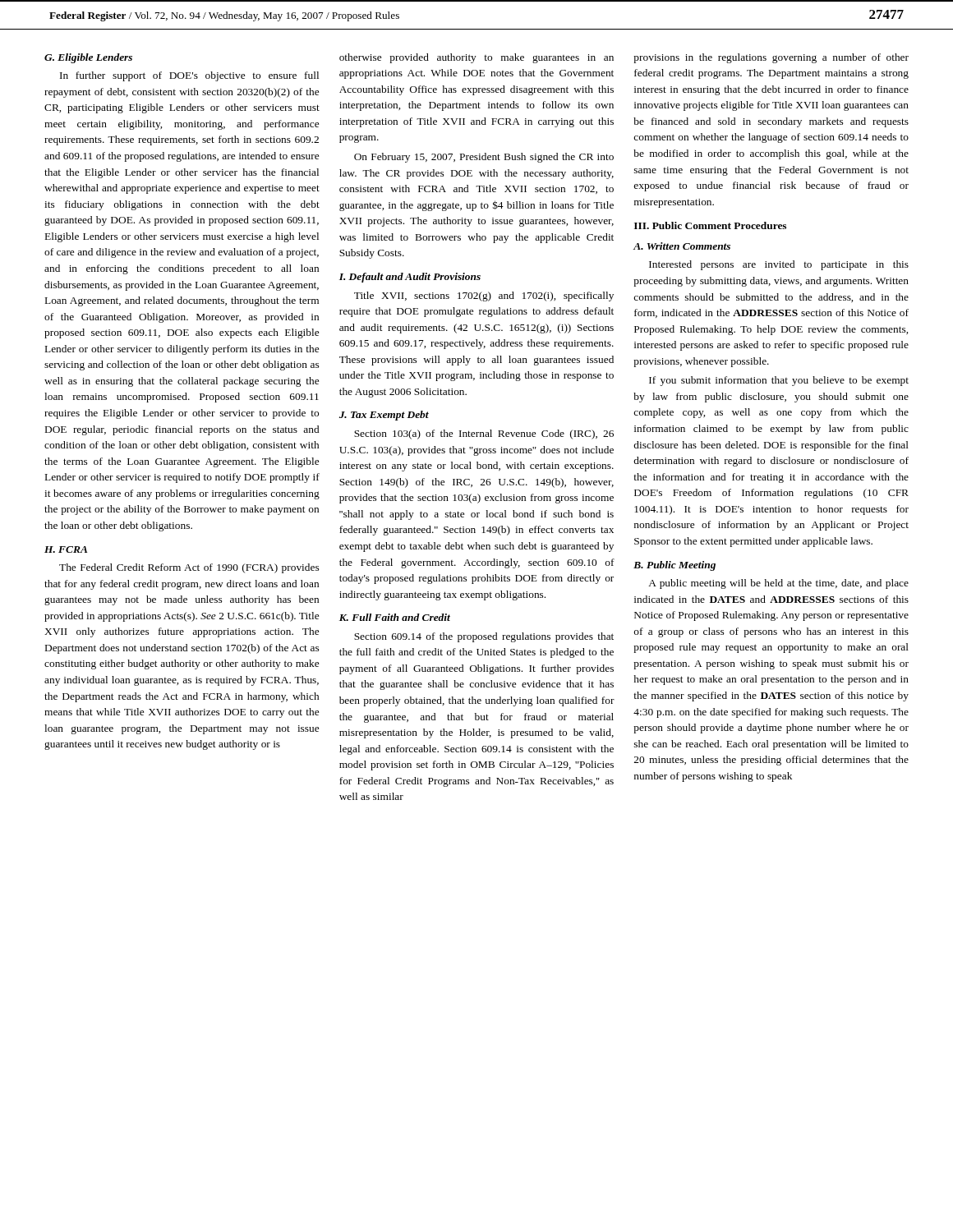Viewport: 953px width, 1232px height.
Task: Locate the text starting "G. Eligible Lenders"
Action: point(89,57)
